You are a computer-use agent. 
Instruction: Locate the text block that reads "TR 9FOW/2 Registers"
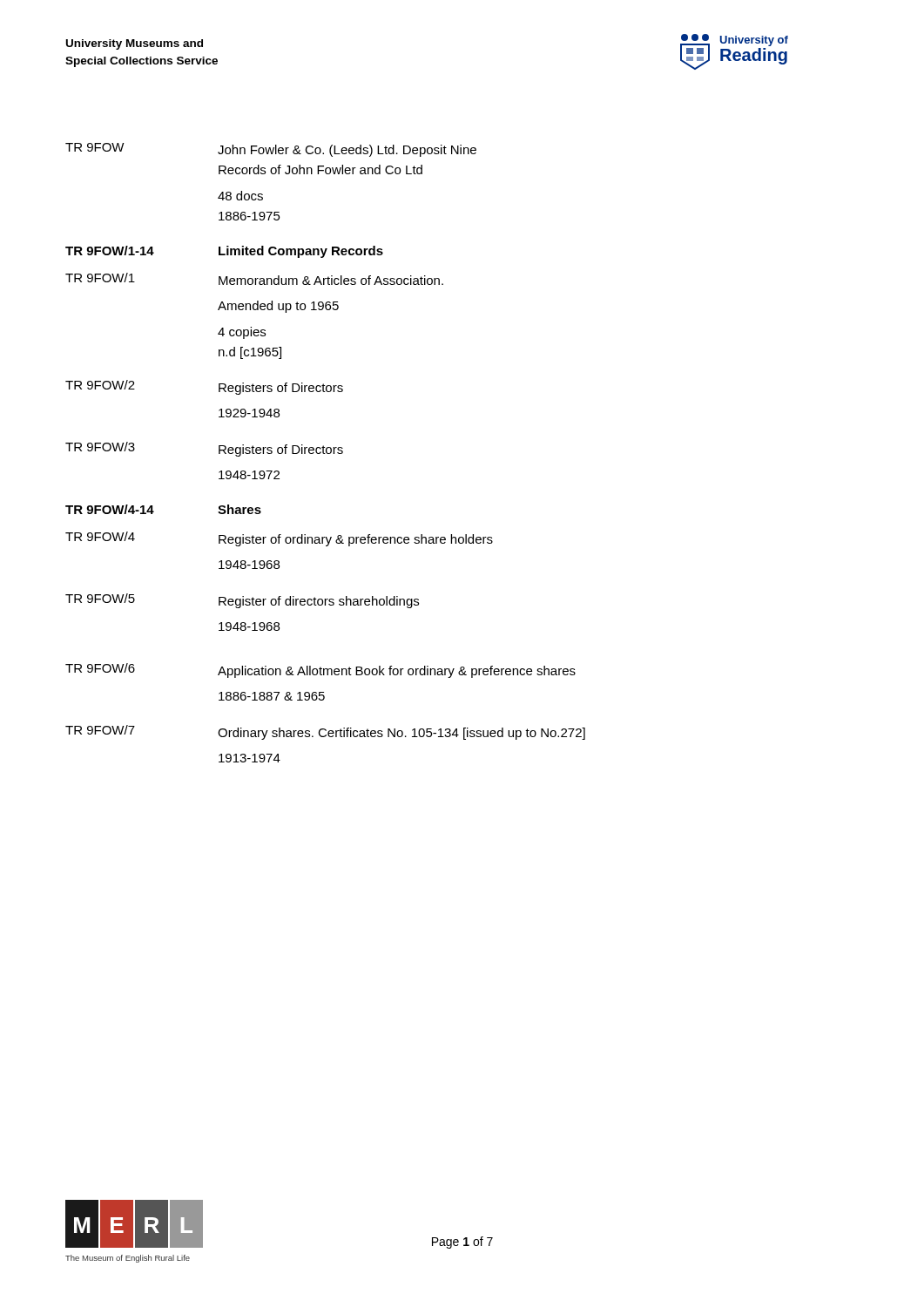97,386
